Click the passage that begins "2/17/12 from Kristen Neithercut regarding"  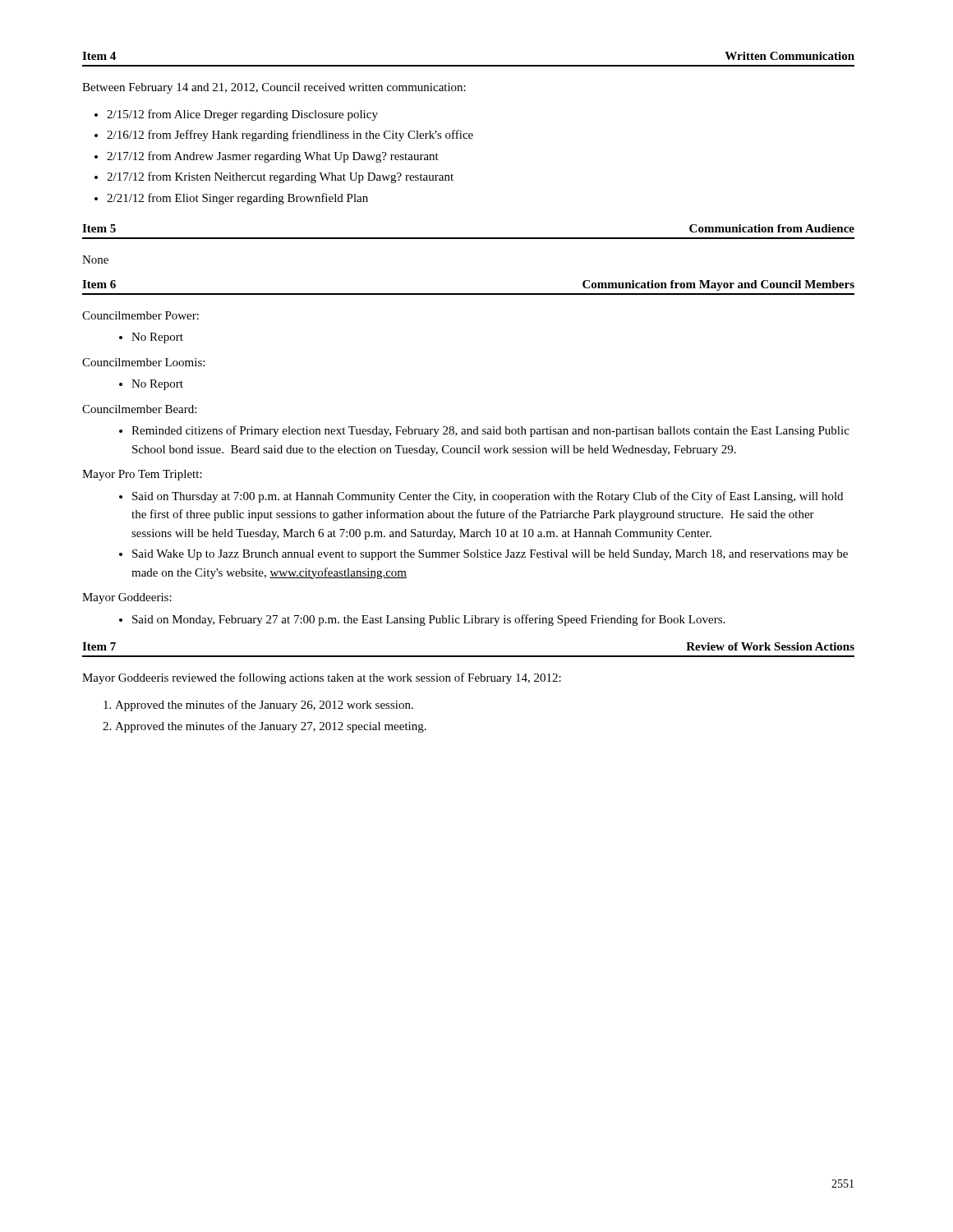[x=280, y=177]
